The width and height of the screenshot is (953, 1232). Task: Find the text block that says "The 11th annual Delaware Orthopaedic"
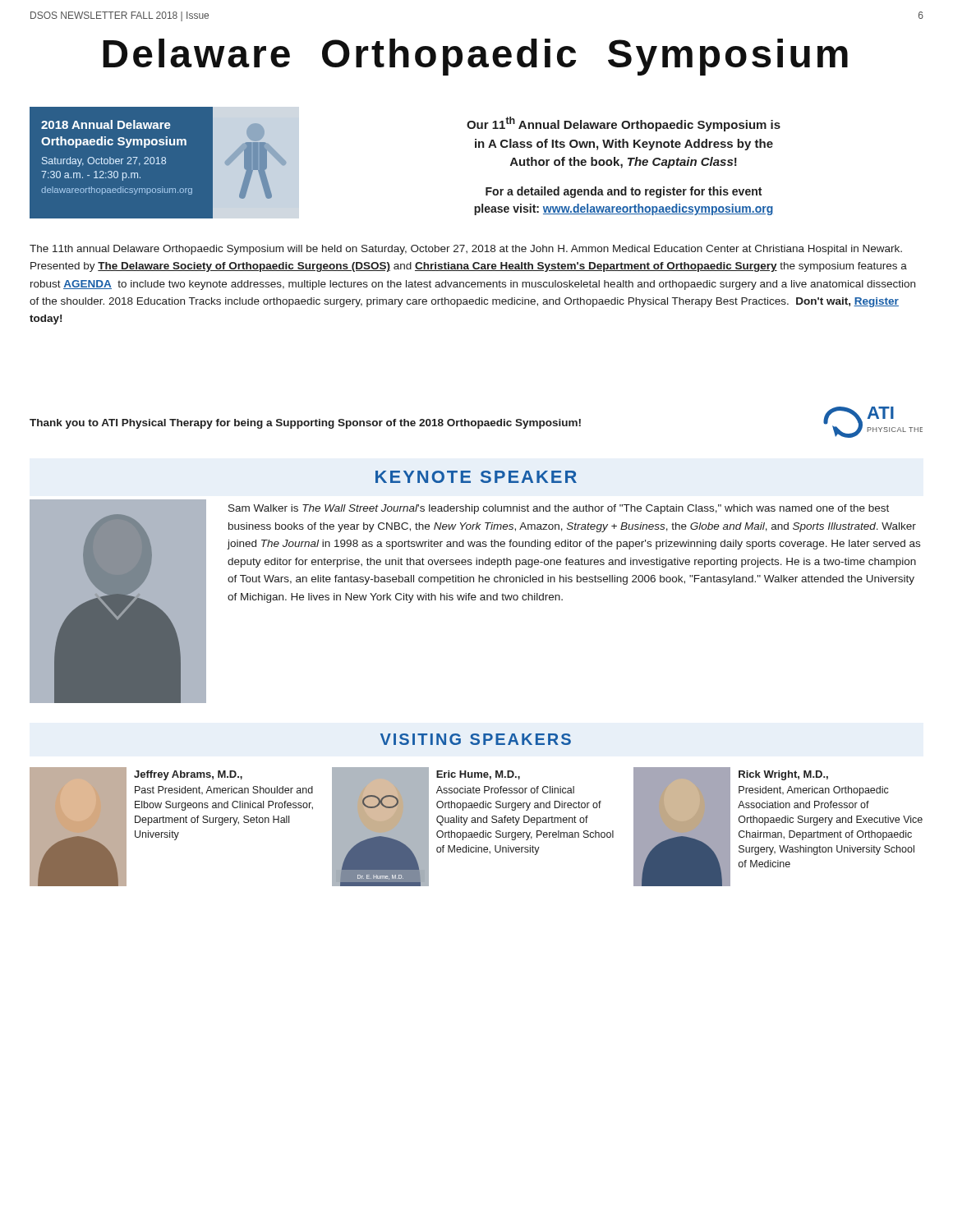473,283
